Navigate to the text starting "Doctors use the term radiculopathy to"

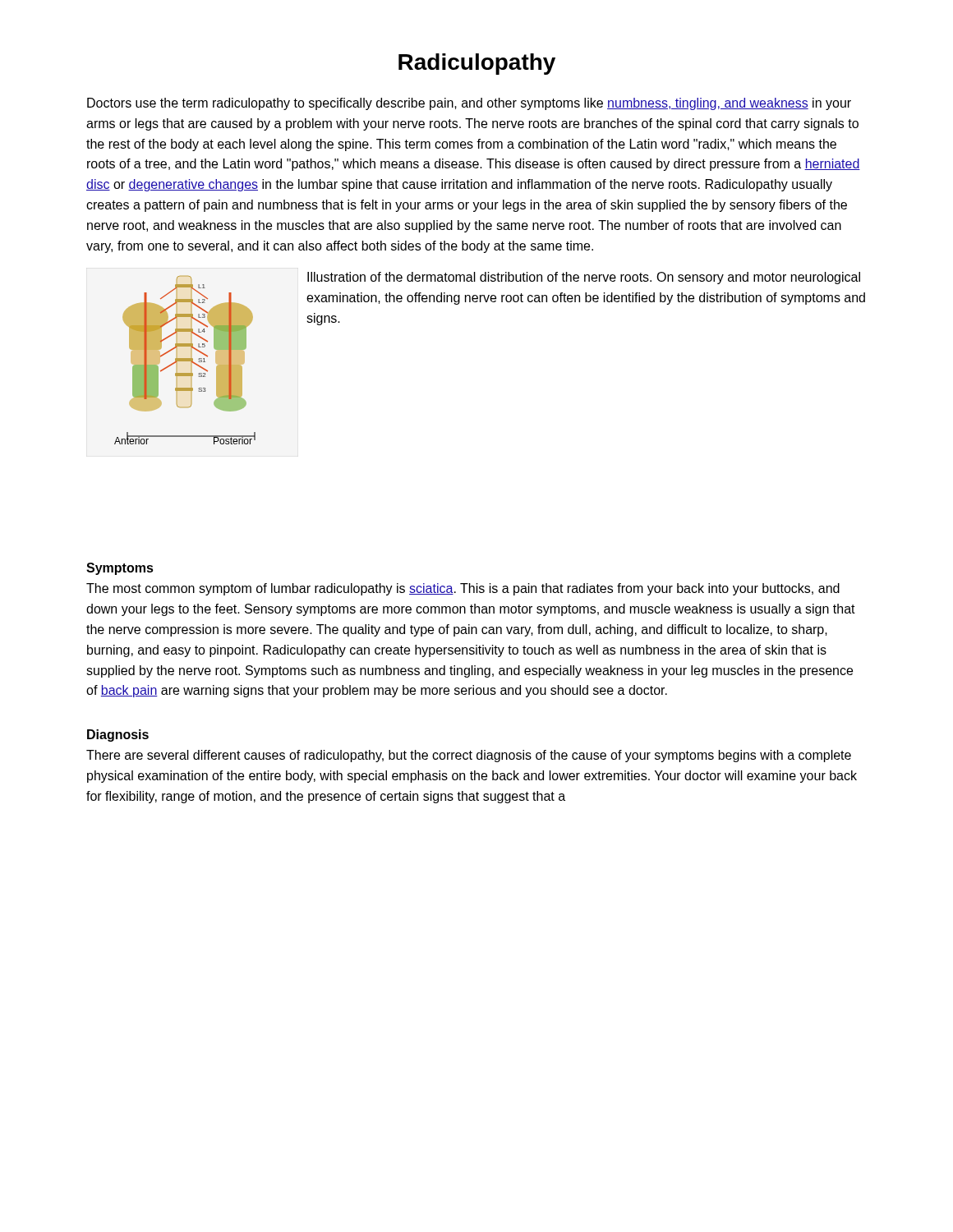click(x=473, y=174)
